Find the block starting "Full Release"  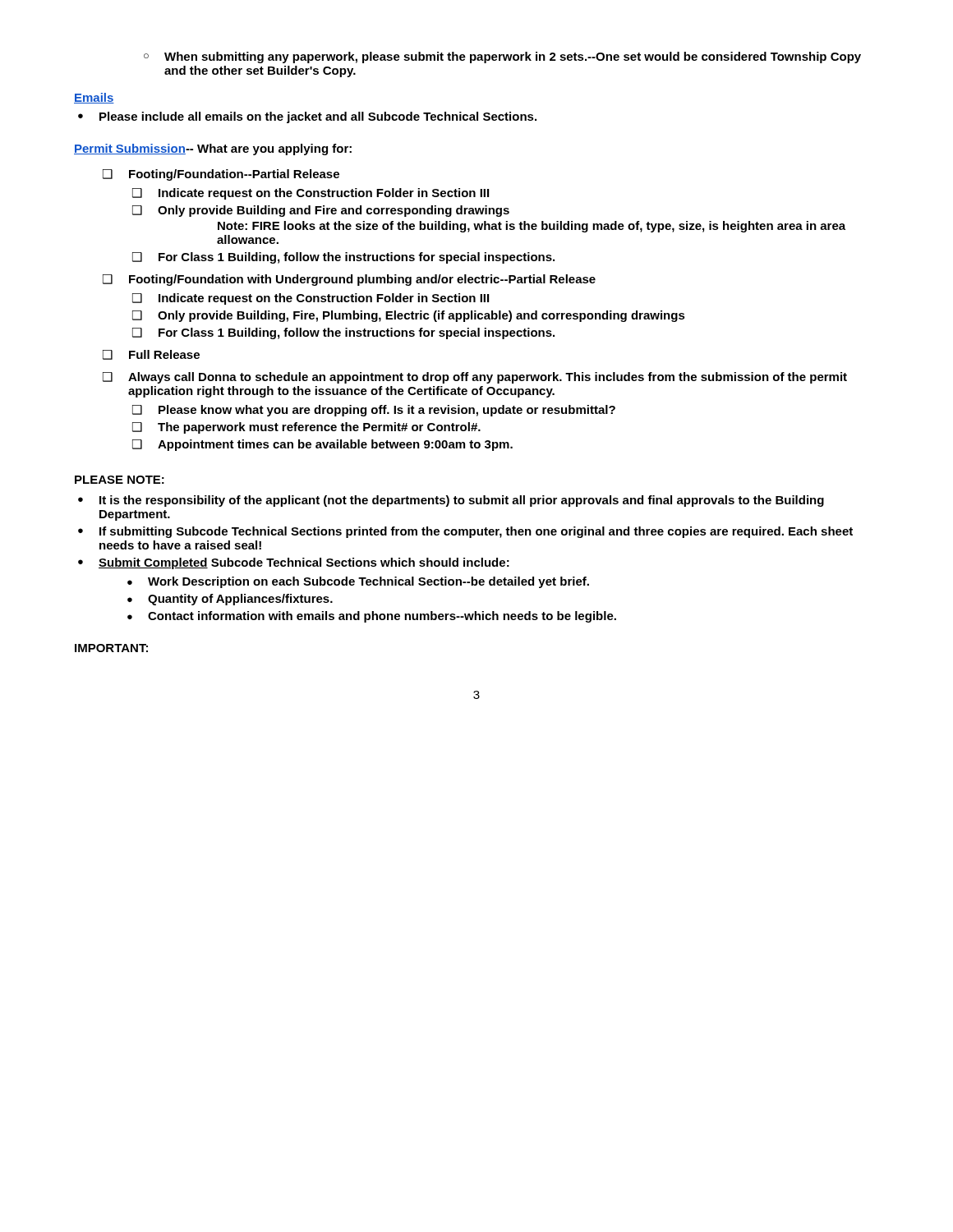coord(164,354)
